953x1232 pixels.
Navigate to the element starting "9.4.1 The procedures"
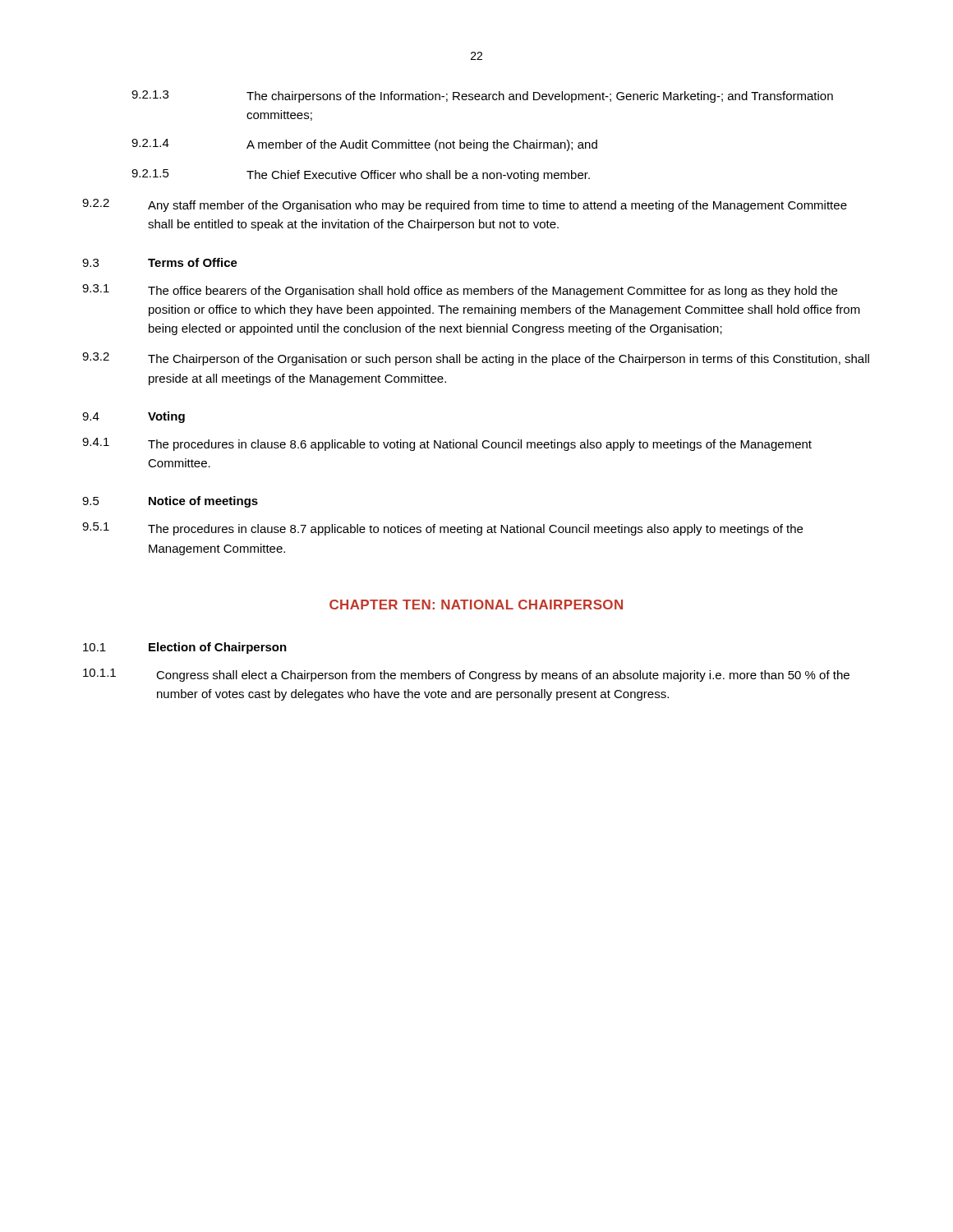click(476, 453)
